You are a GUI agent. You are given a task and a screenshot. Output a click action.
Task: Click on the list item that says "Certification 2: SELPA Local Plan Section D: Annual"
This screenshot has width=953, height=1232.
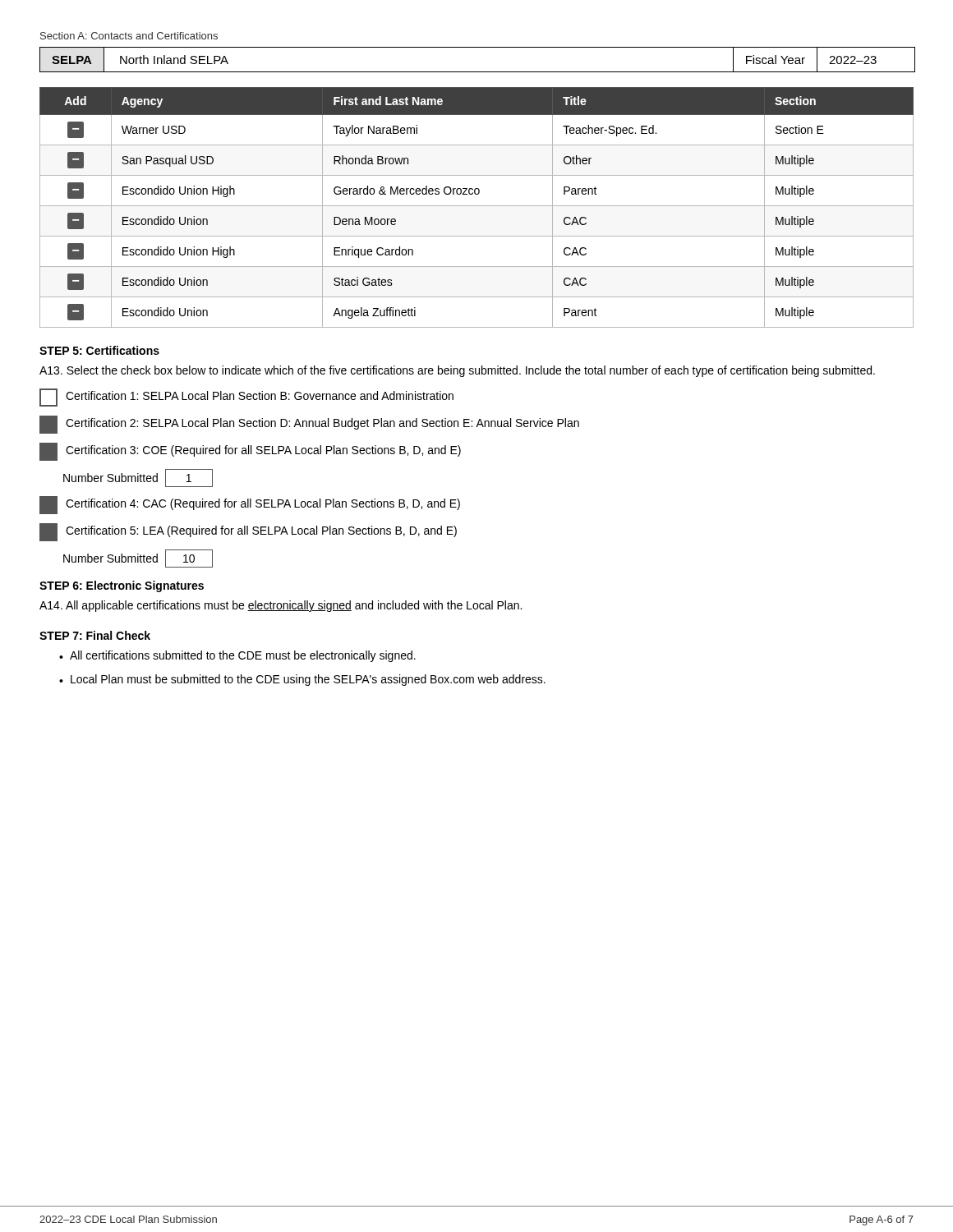[476, 424]
